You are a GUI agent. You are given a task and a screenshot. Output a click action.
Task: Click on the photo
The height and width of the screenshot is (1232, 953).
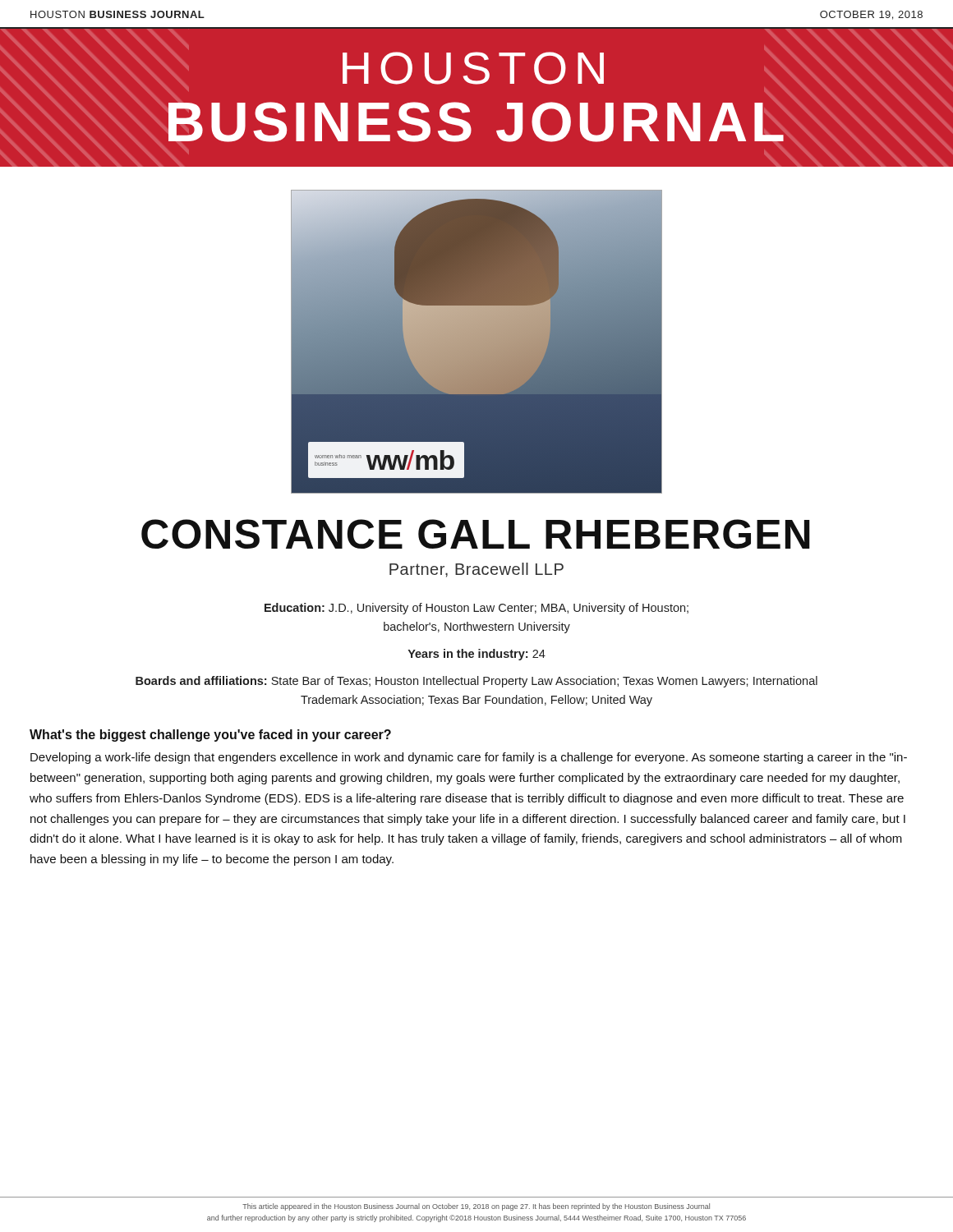[x=476, y=342]
